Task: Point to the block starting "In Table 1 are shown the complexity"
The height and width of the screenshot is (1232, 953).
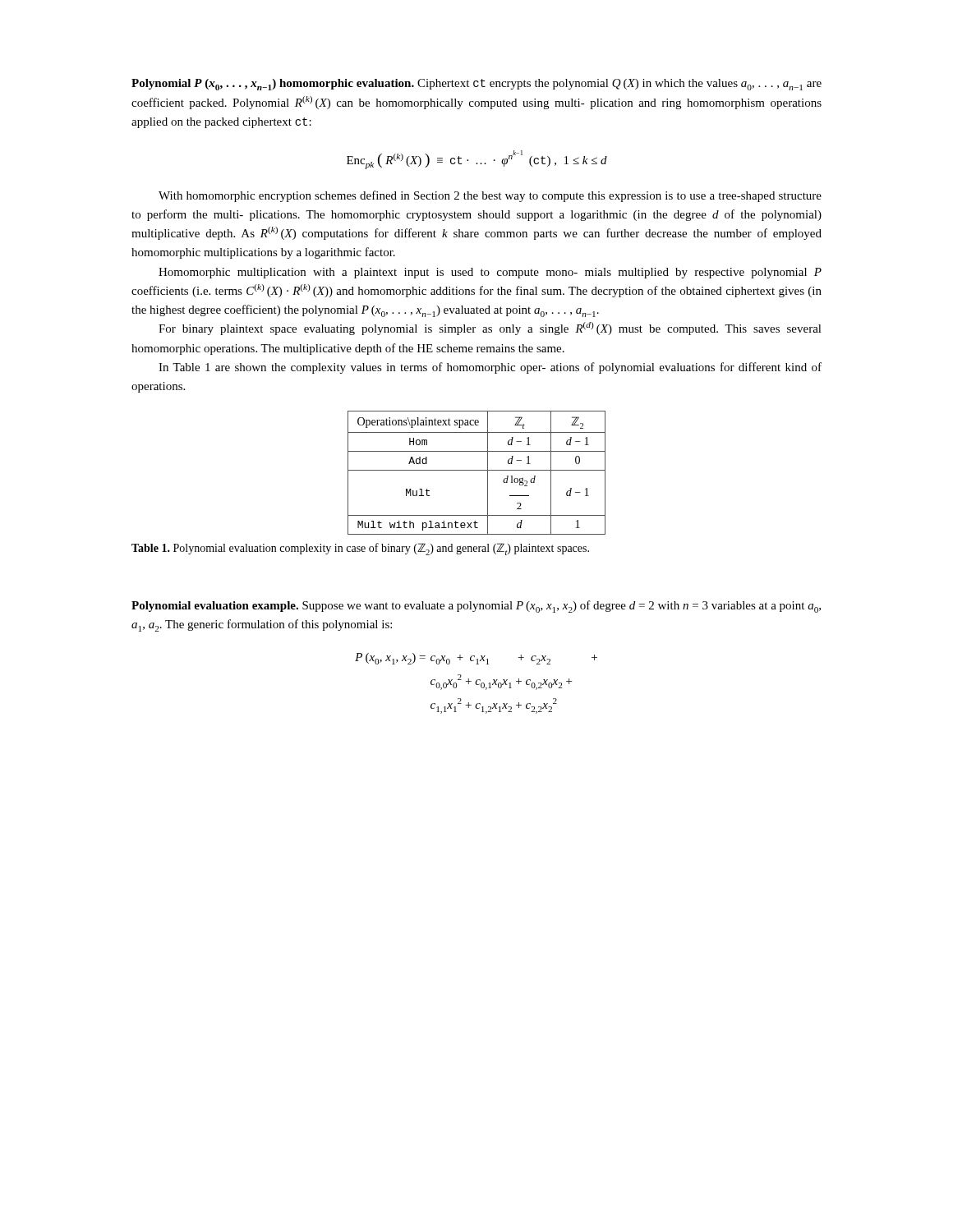Action: pos(476,377)
